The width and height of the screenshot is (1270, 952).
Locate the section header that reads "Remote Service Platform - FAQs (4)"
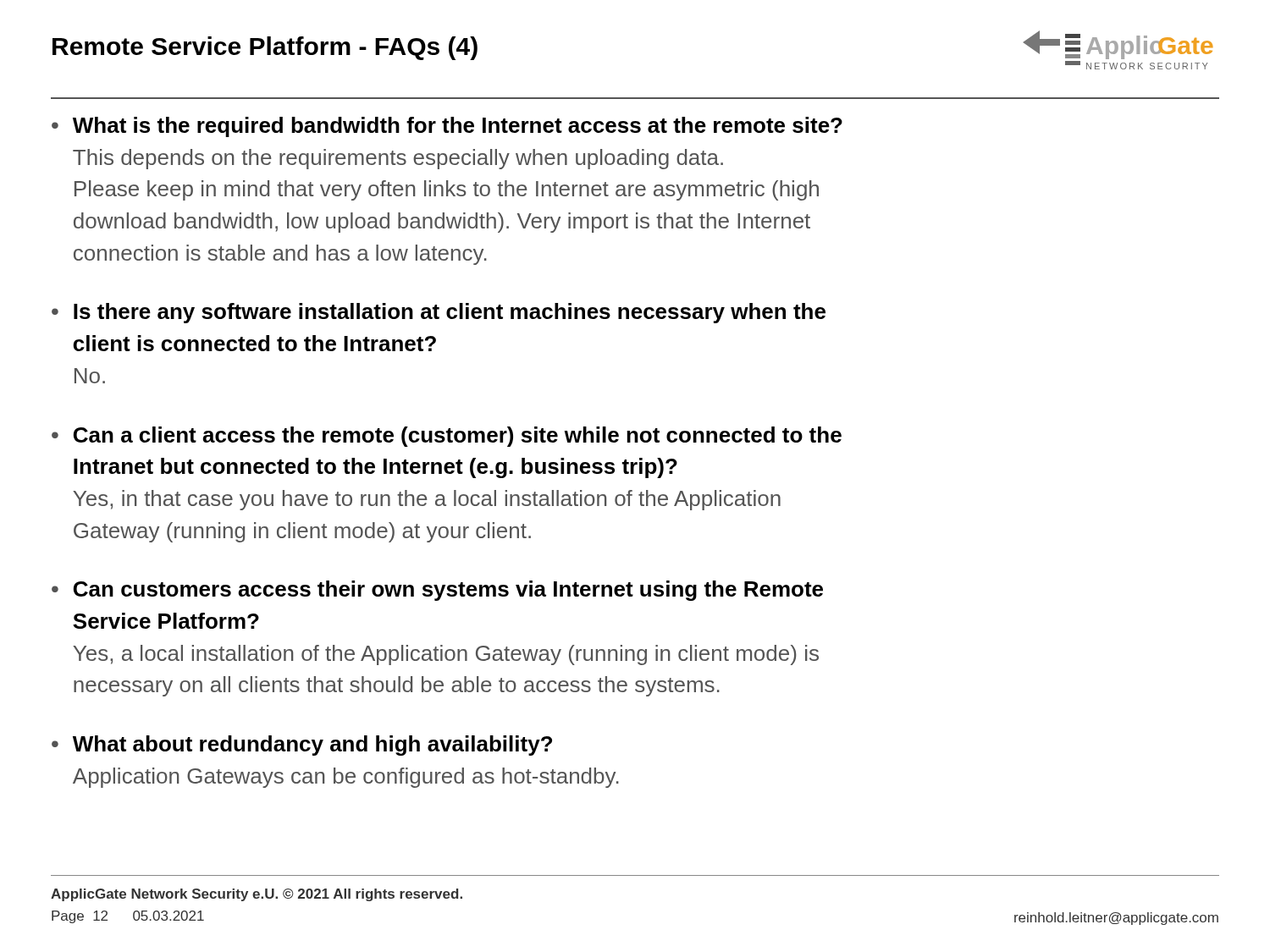click(x=265, y=46)
